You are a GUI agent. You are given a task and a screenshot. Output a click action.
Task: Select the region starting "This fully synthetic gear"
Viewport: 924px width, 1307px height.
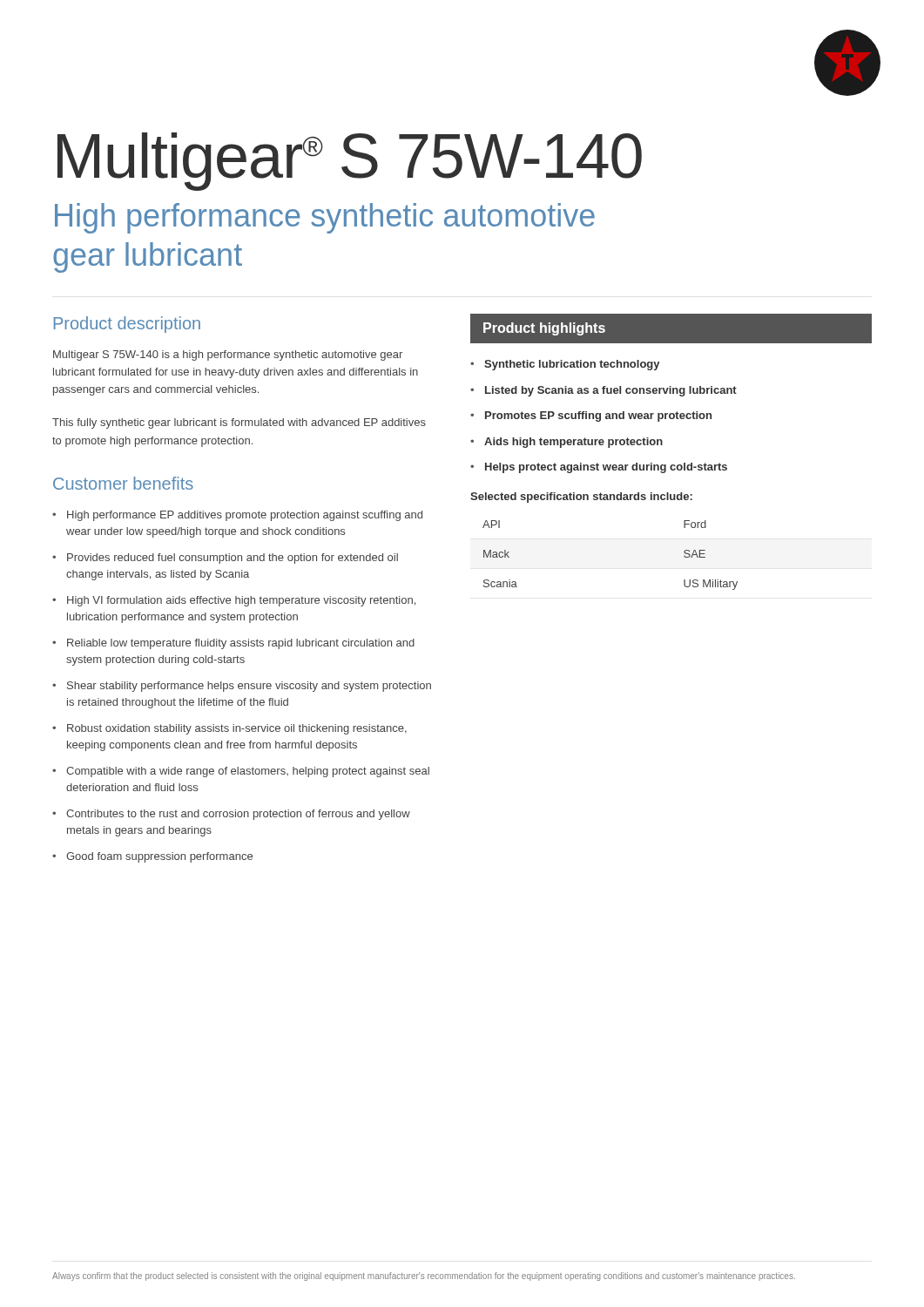pyautogui.click(x=239, y=431)
